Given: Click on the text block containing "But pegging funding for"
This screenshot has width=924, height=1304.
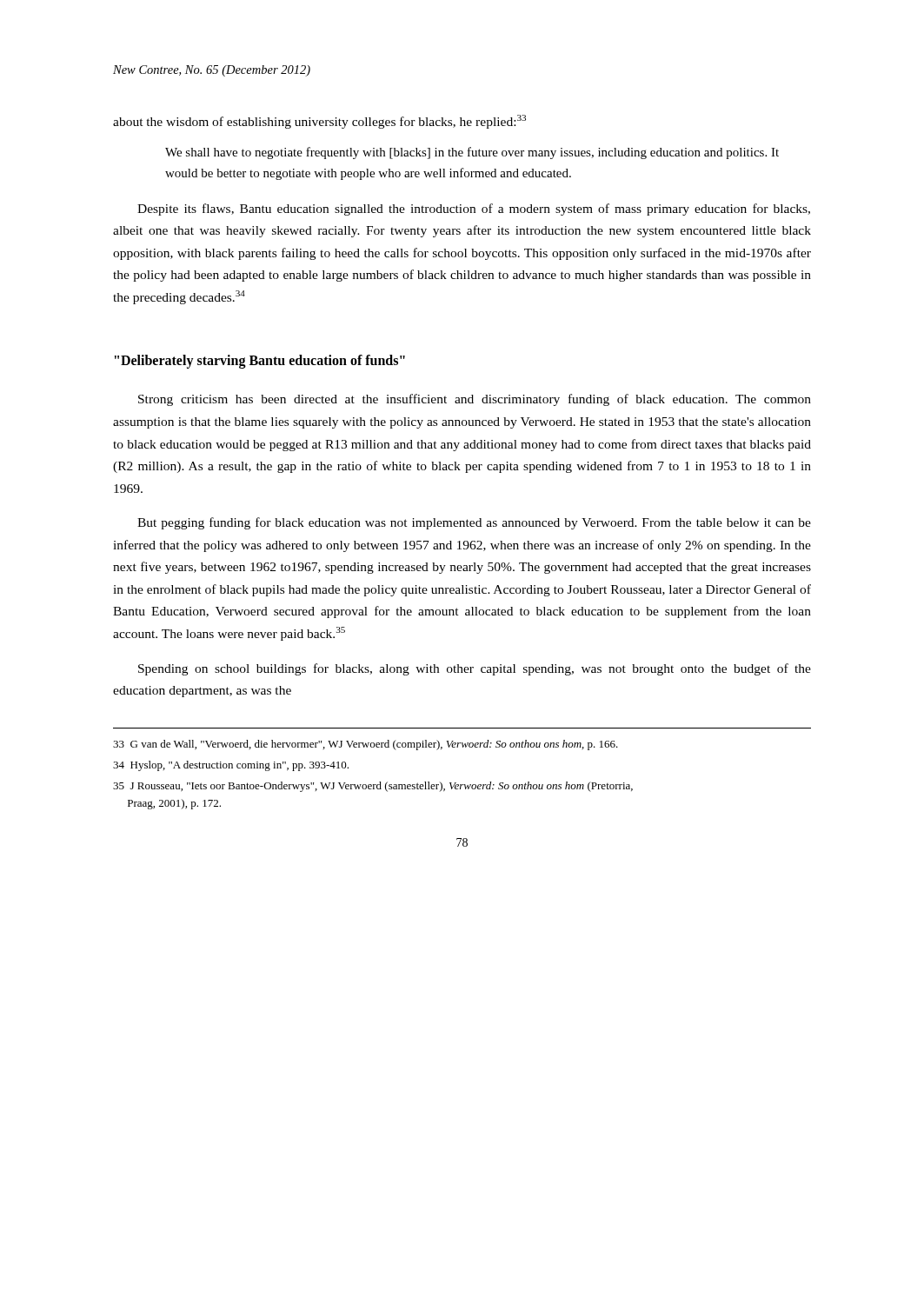Looking at the screenshot, I should tap(462, 578).
